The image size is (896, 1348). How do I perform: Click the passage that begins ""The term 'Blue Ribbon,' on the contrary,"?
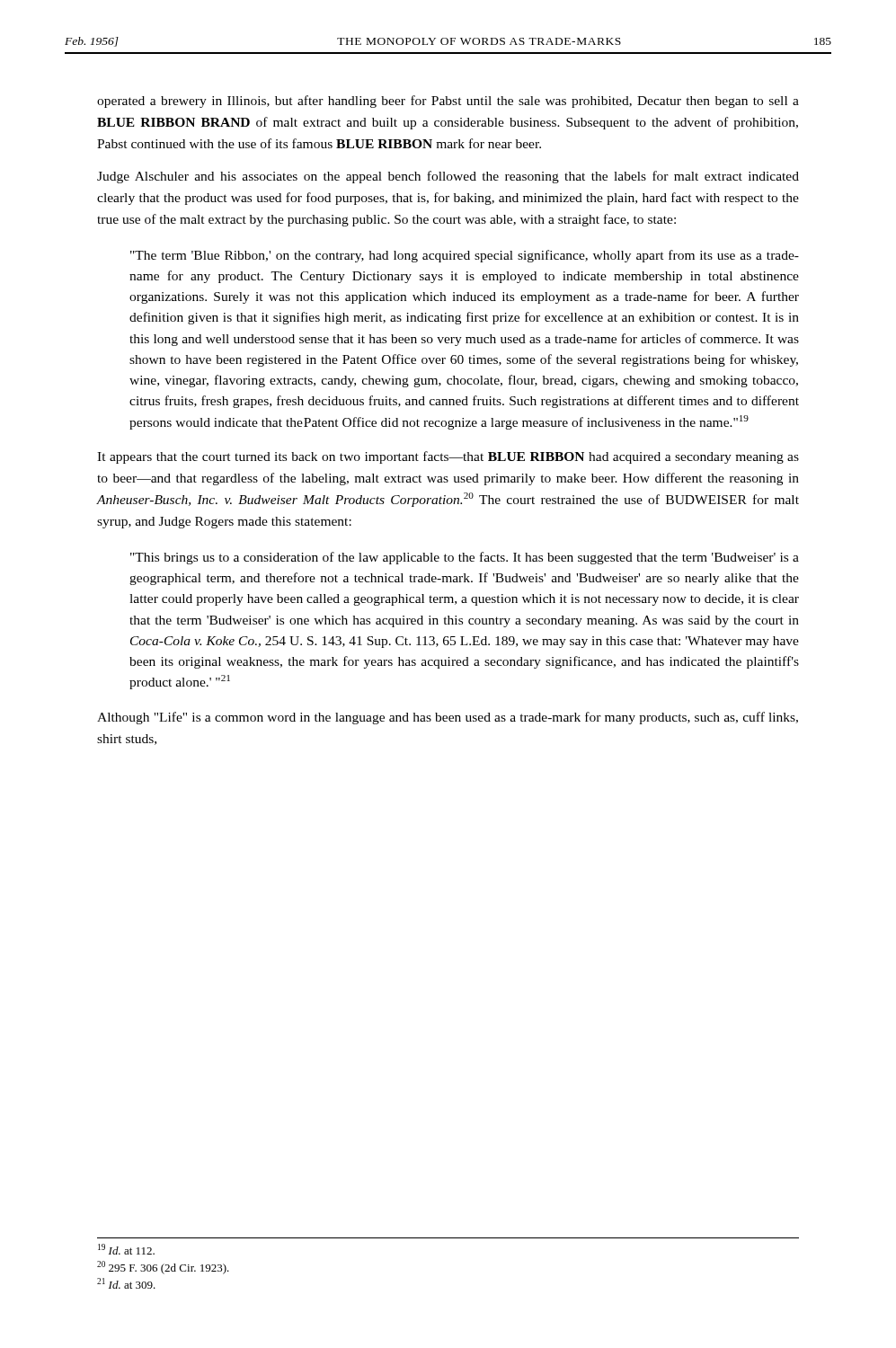click(464, 338)
